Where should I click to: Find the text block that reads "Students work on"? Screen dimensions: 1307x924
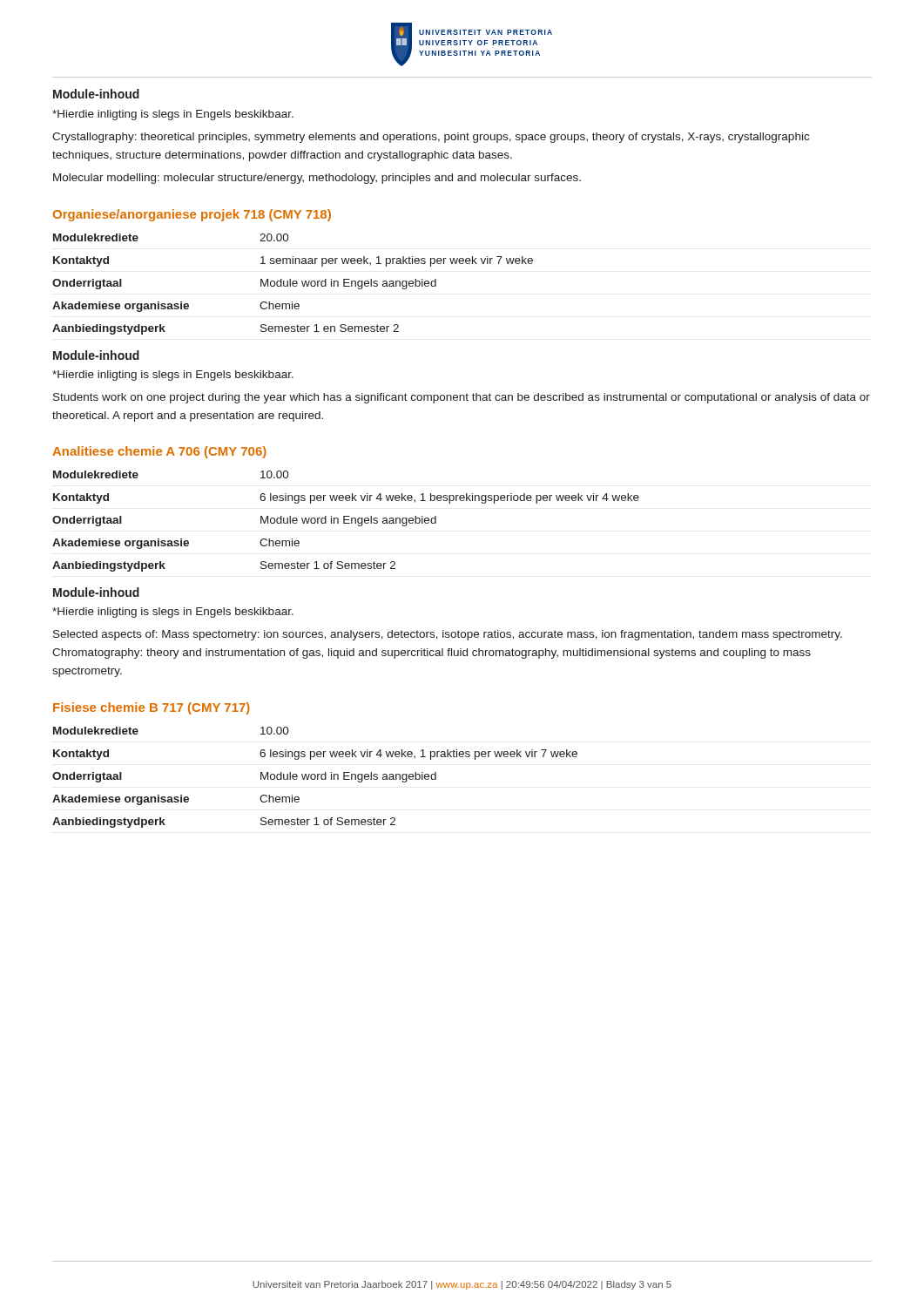[x=461, y=406]
